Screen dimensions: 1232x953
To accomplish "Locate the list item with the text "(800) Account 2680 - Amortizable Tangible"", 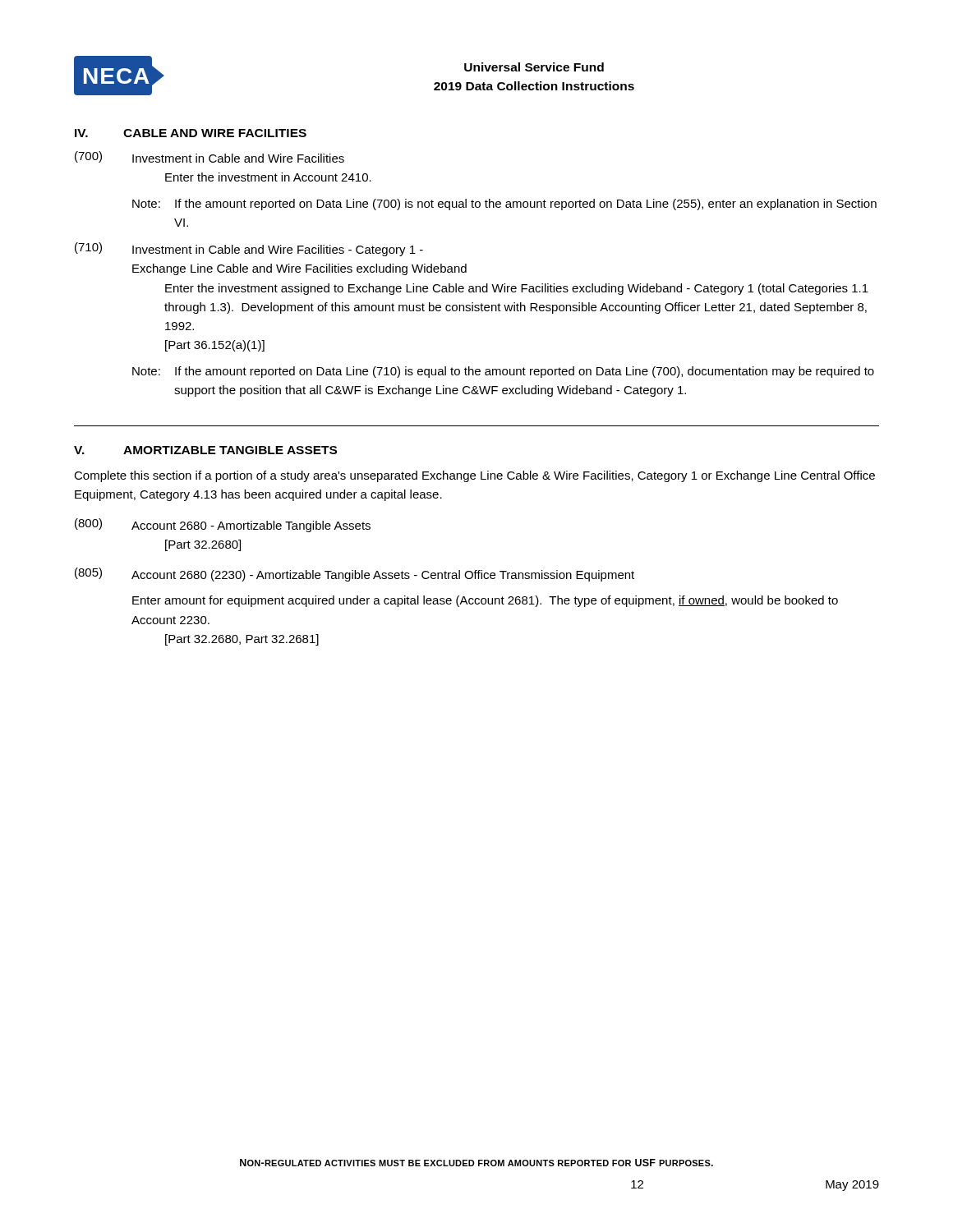I will click(223, 525).
